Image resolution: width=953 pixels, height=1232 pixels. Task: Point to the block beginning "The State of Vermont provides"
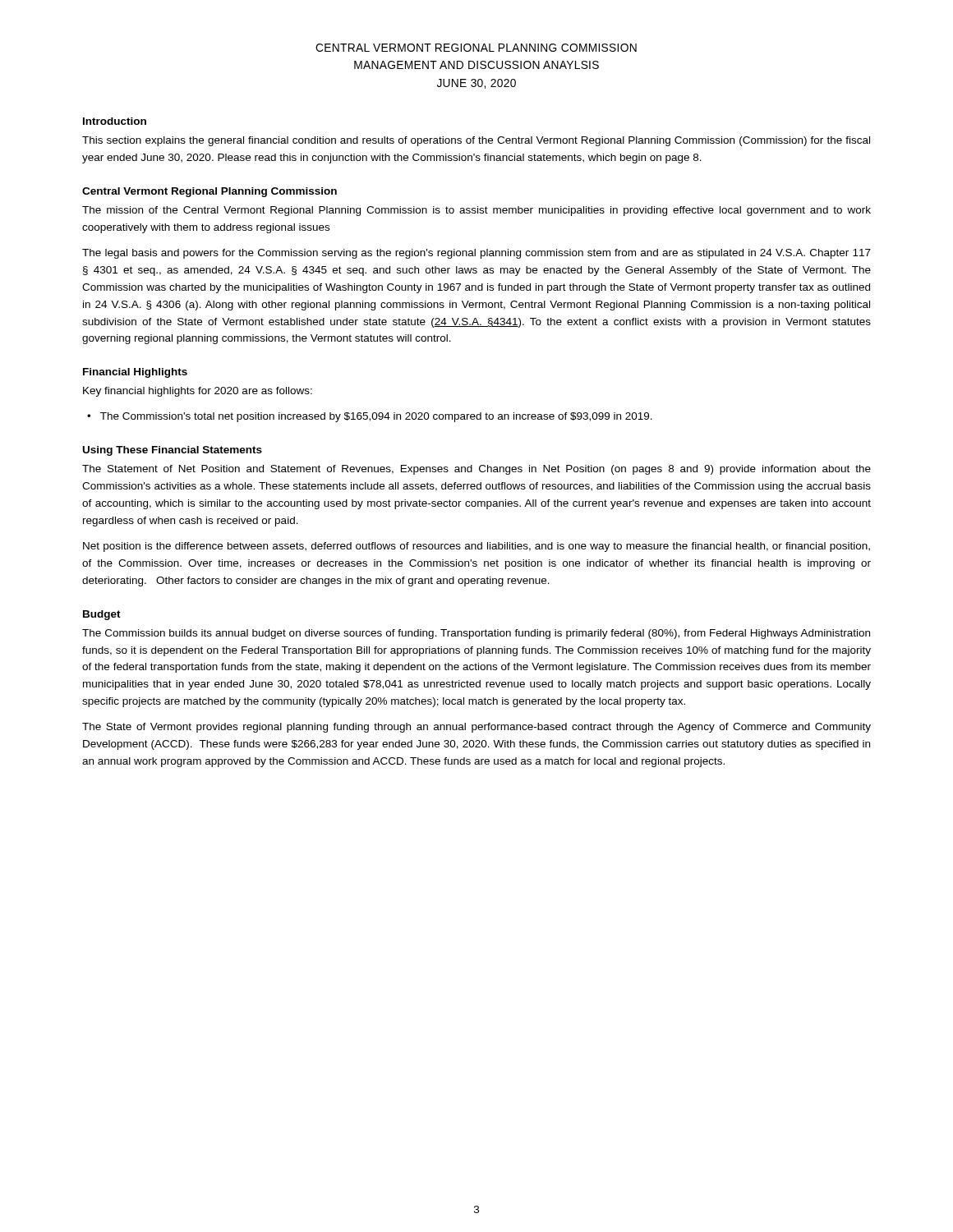(x=476, y=744)
